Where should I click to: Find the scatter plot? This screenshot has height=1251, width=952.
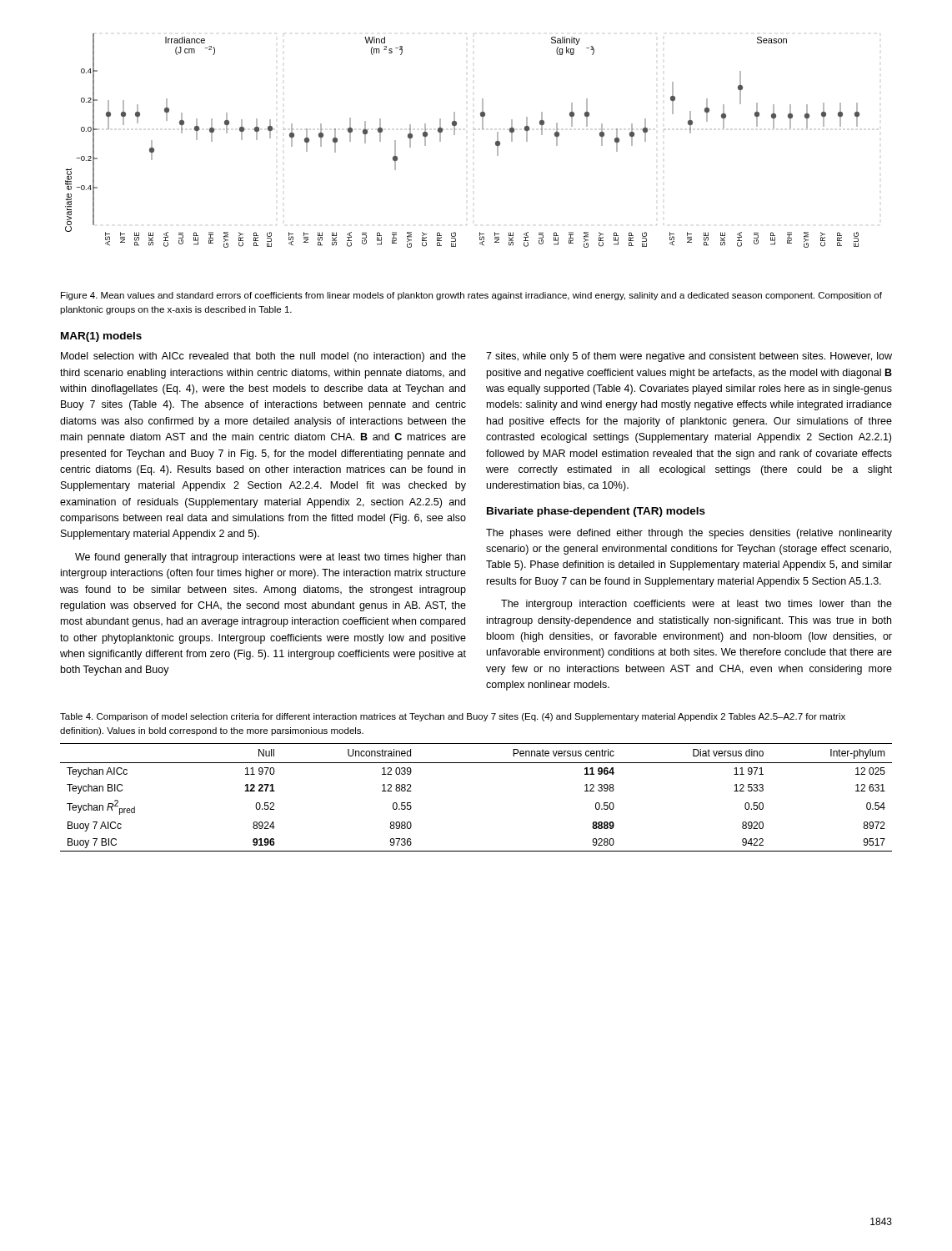pos(476,154)
